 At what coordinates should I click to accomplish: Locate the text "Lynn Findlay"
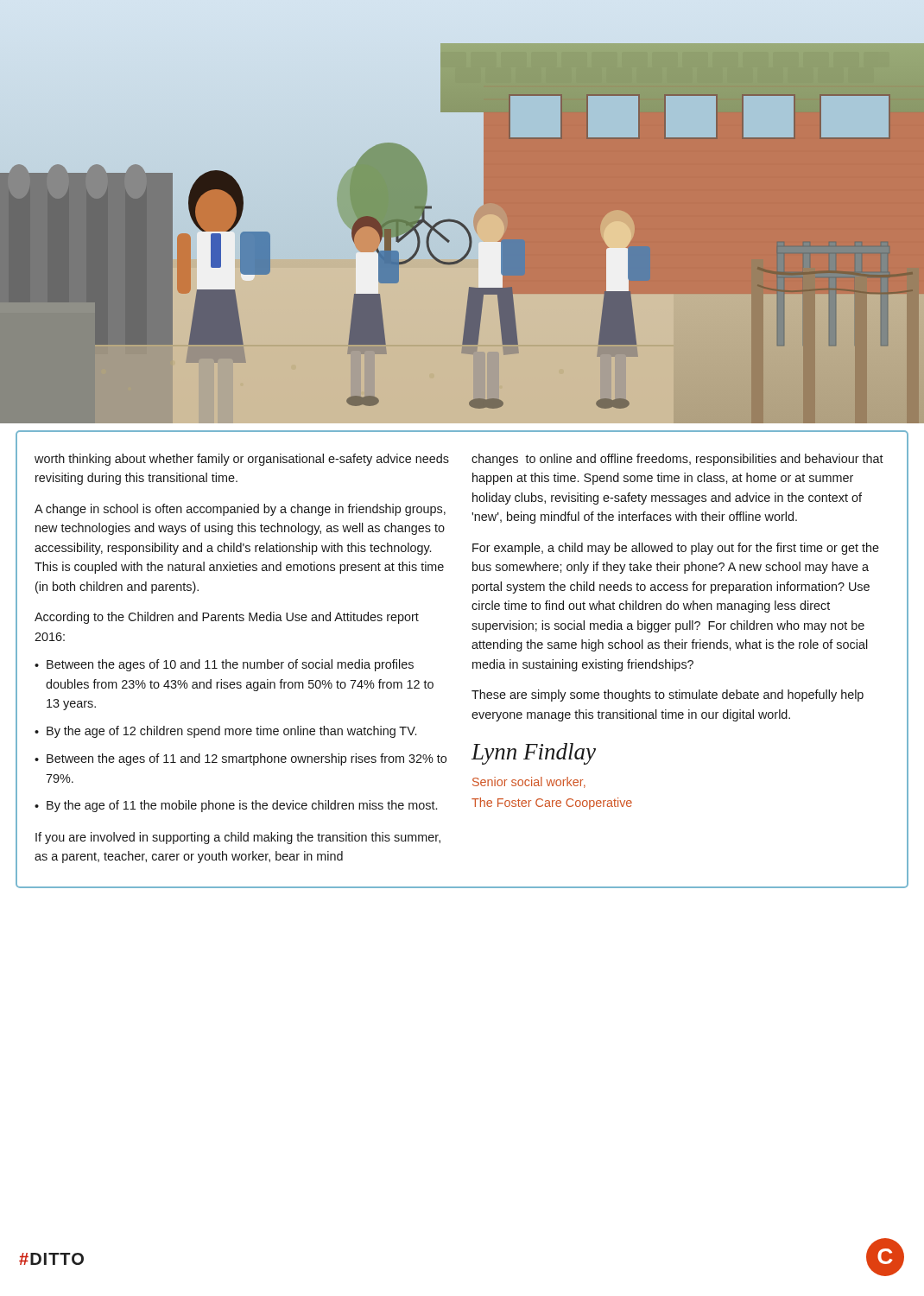tap(534, 752)
